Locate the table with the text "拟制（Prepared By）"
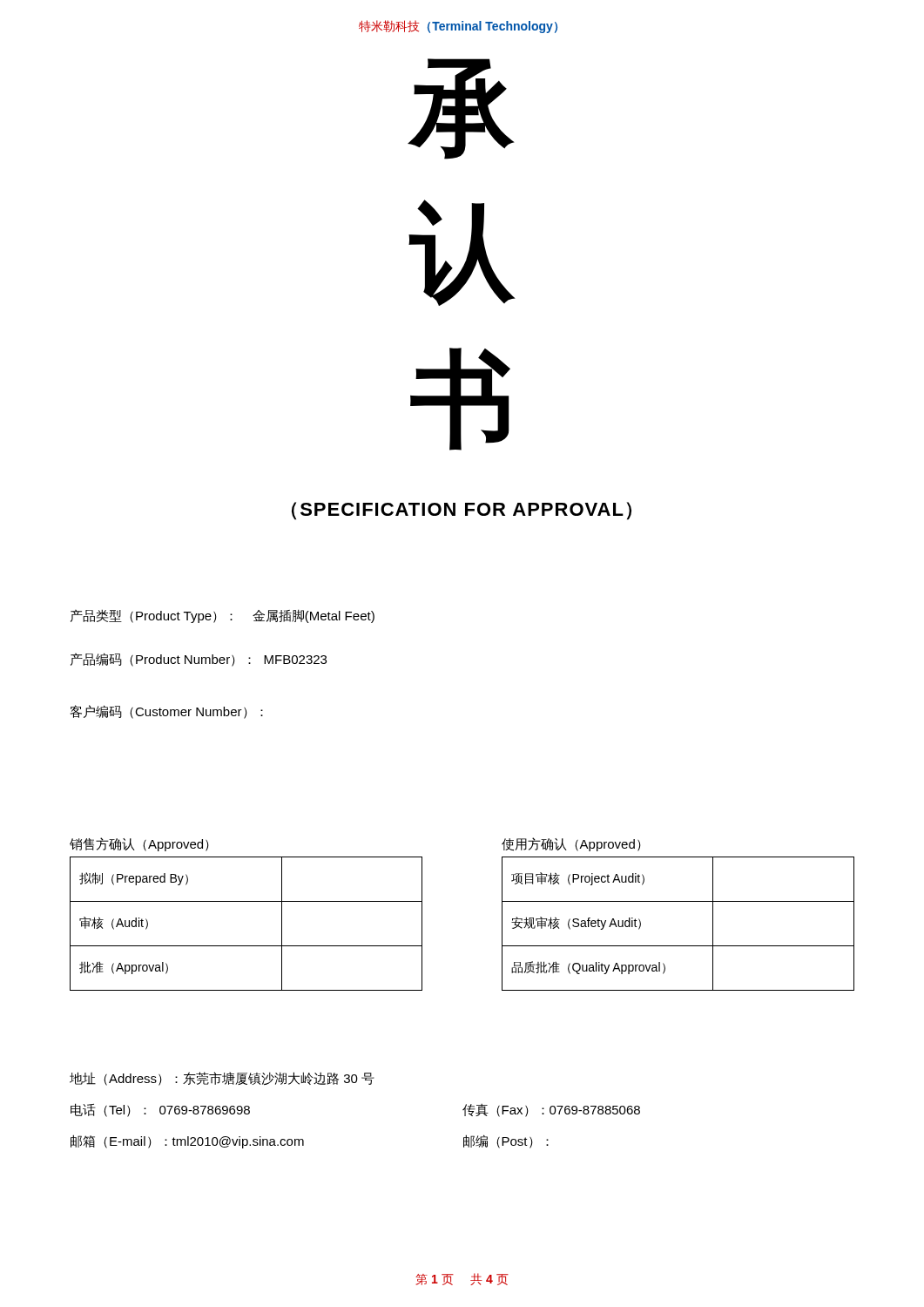Image resolution: width=924 pixels, height=1307 pixels. click(246, 924)
